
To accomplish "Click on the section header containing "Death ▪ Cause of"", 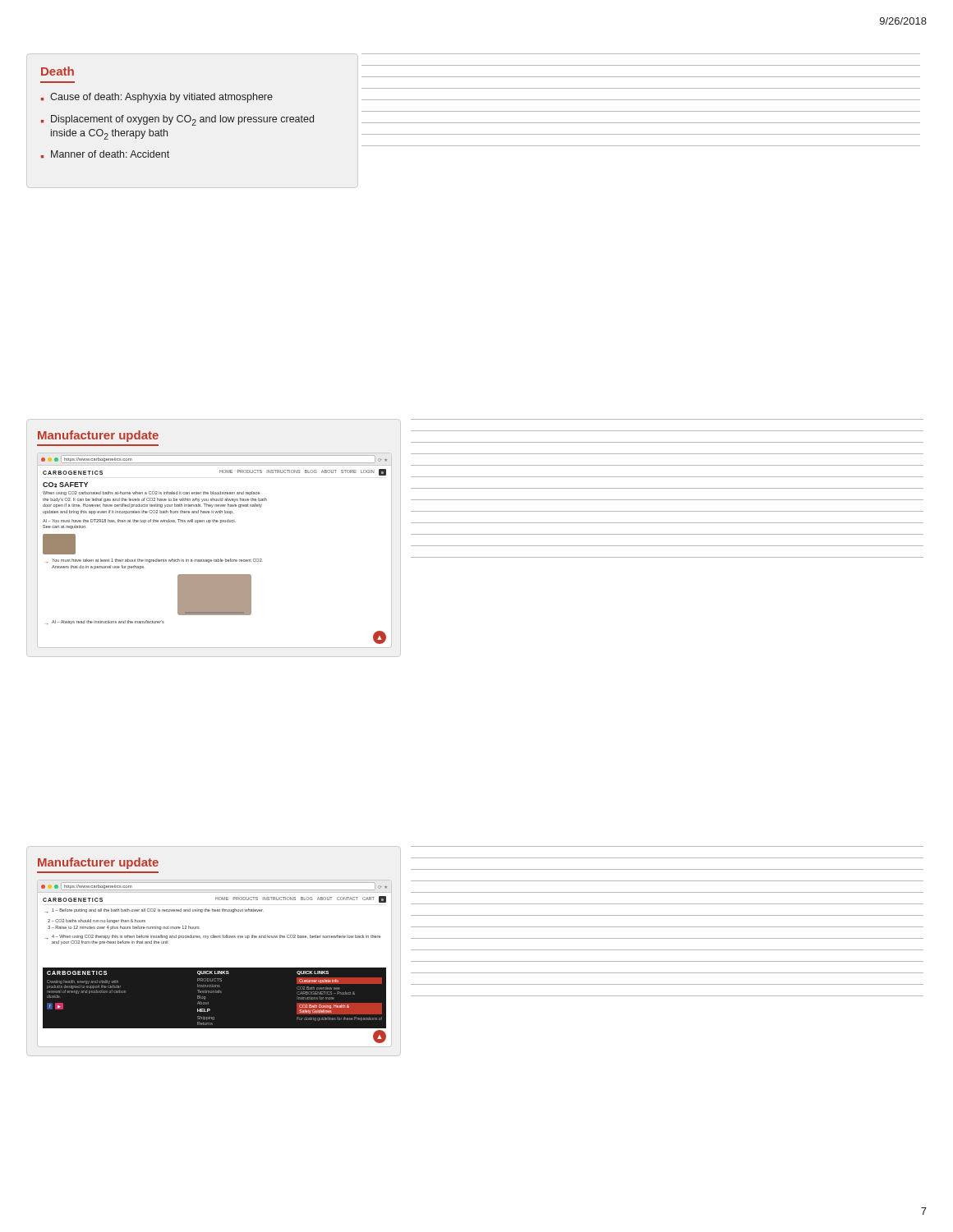I will pyautogui.click(x=192, y=113).
